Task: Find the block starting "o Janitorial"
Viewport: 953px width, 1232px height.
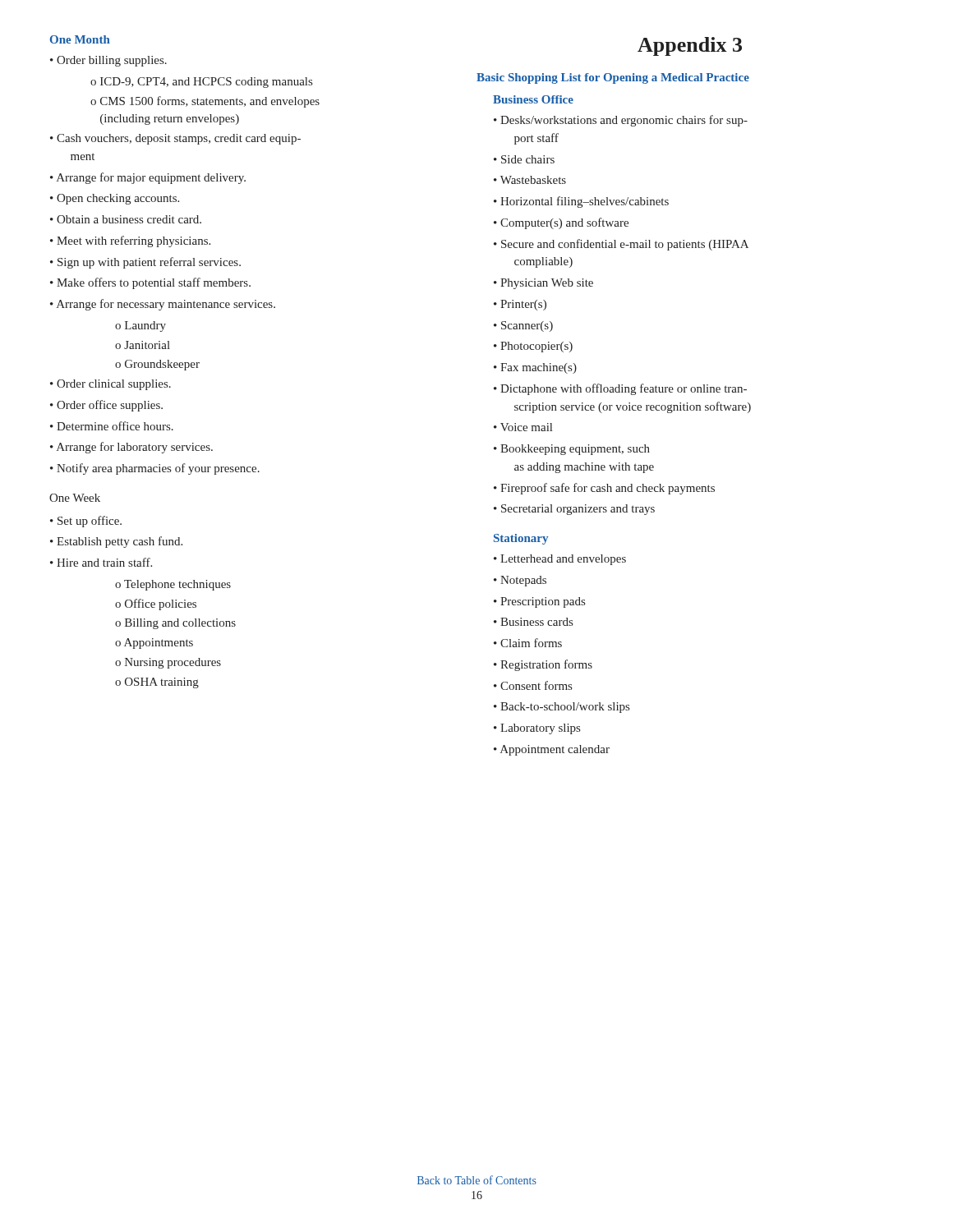Action: coord(143,345)
